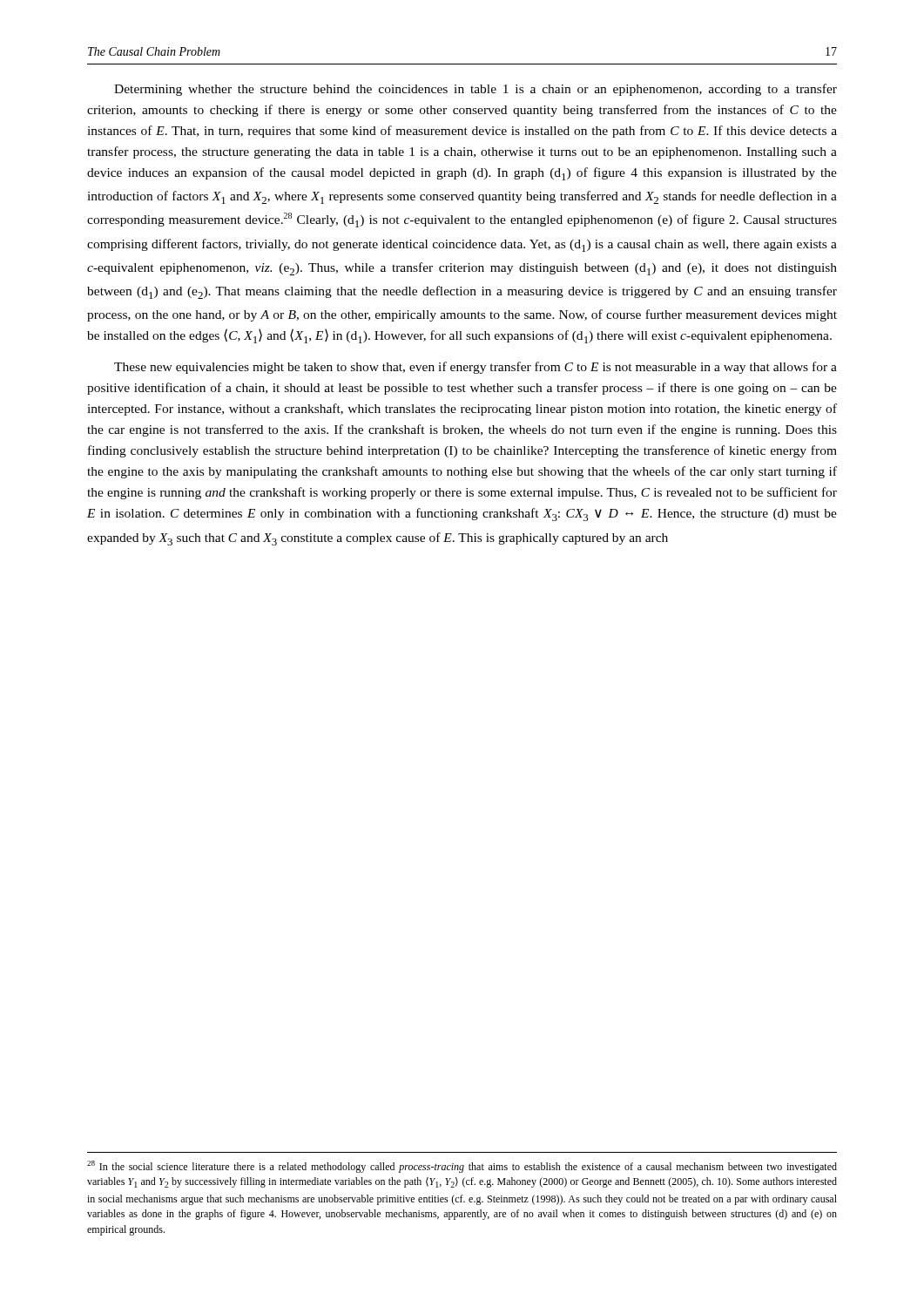Click on the text block that reads "Determining whether the structure behind the coincidences"
Image resolution: width=924 pixels, height=1307 pixels.
pos(462,213)
